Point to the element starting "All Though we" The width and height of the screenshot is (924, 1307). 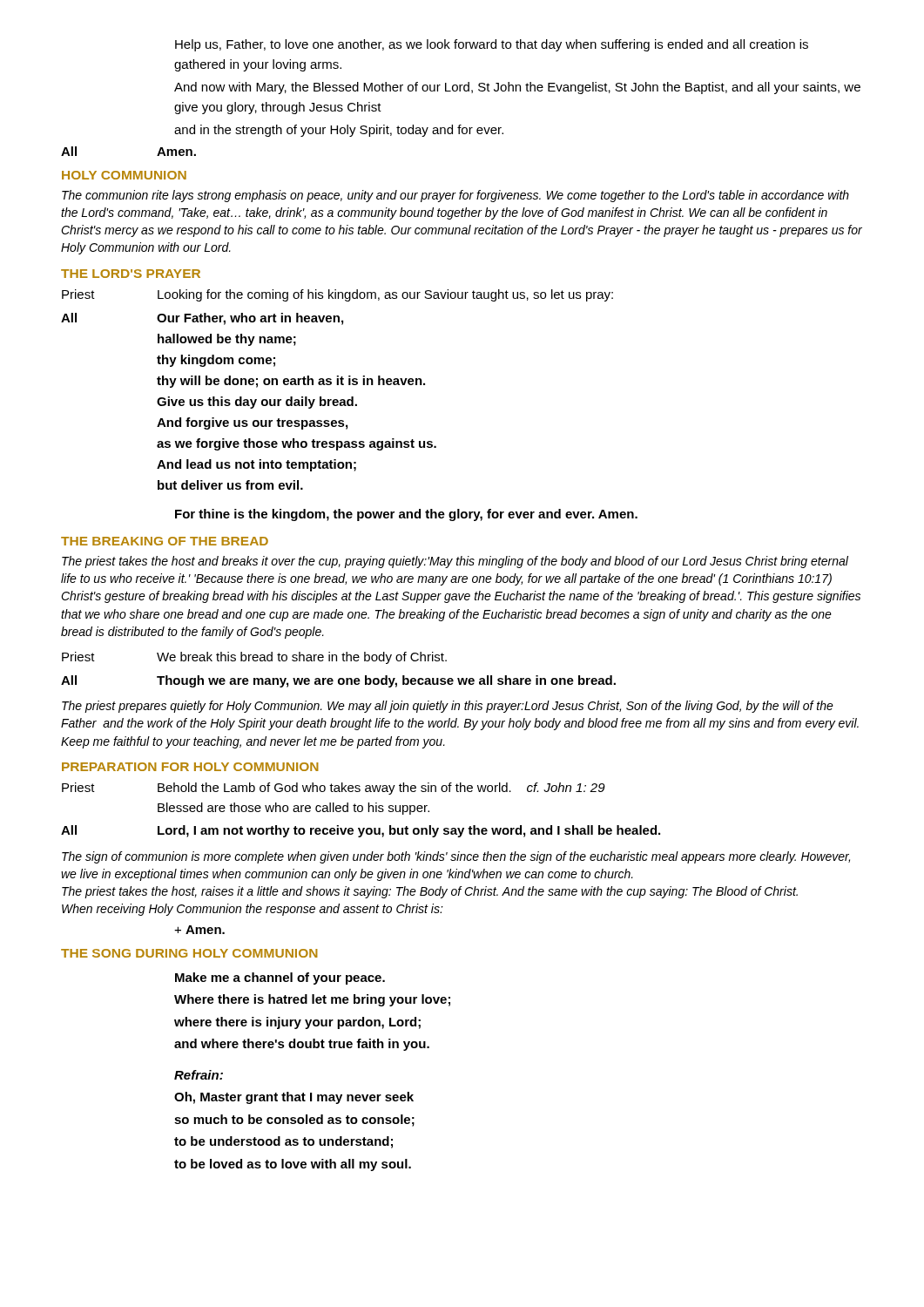pos(339,680)
